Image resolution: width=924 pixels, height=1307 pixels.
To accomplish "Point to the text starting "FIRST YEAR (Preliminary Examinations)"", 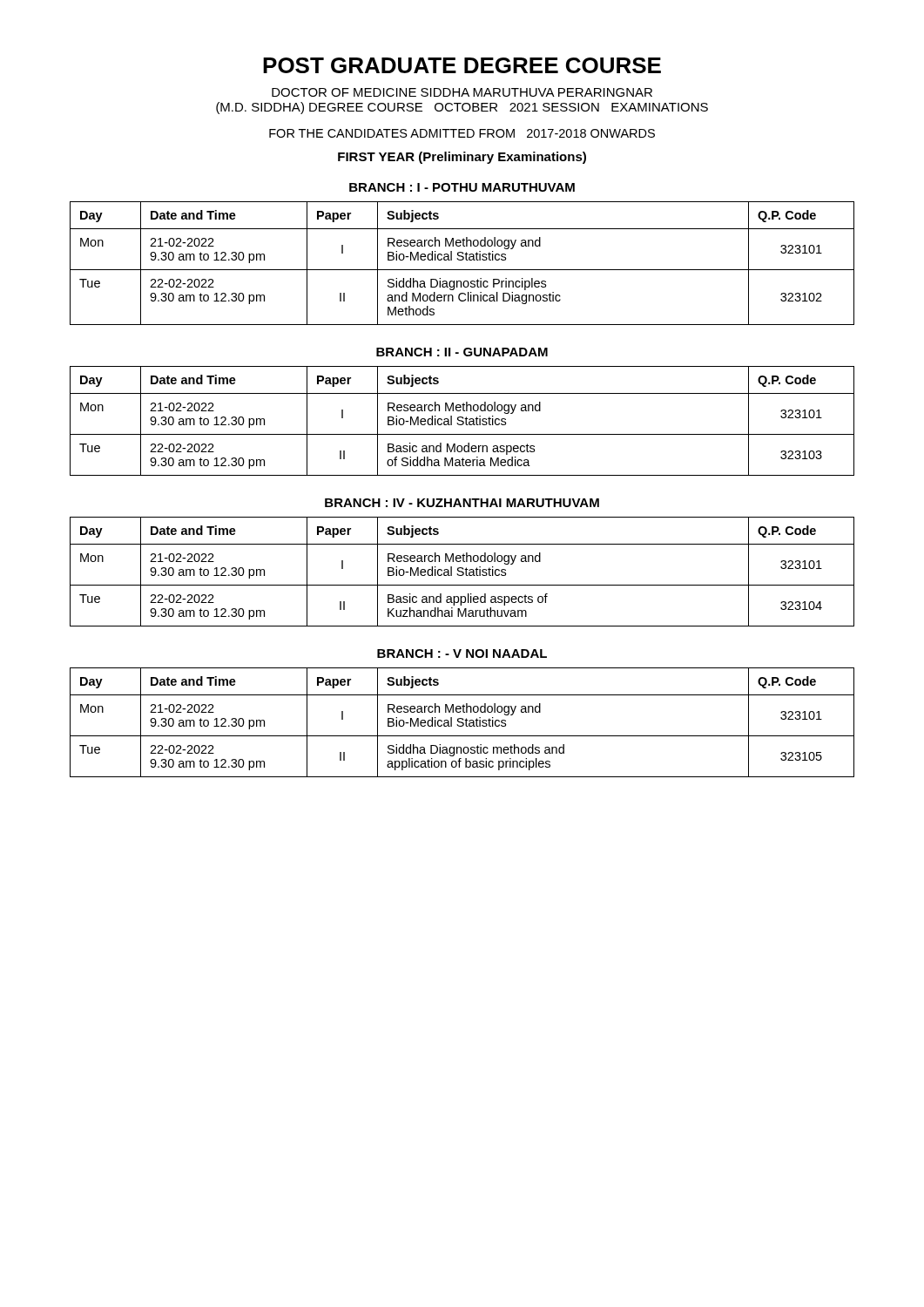I will click(462, 156).
